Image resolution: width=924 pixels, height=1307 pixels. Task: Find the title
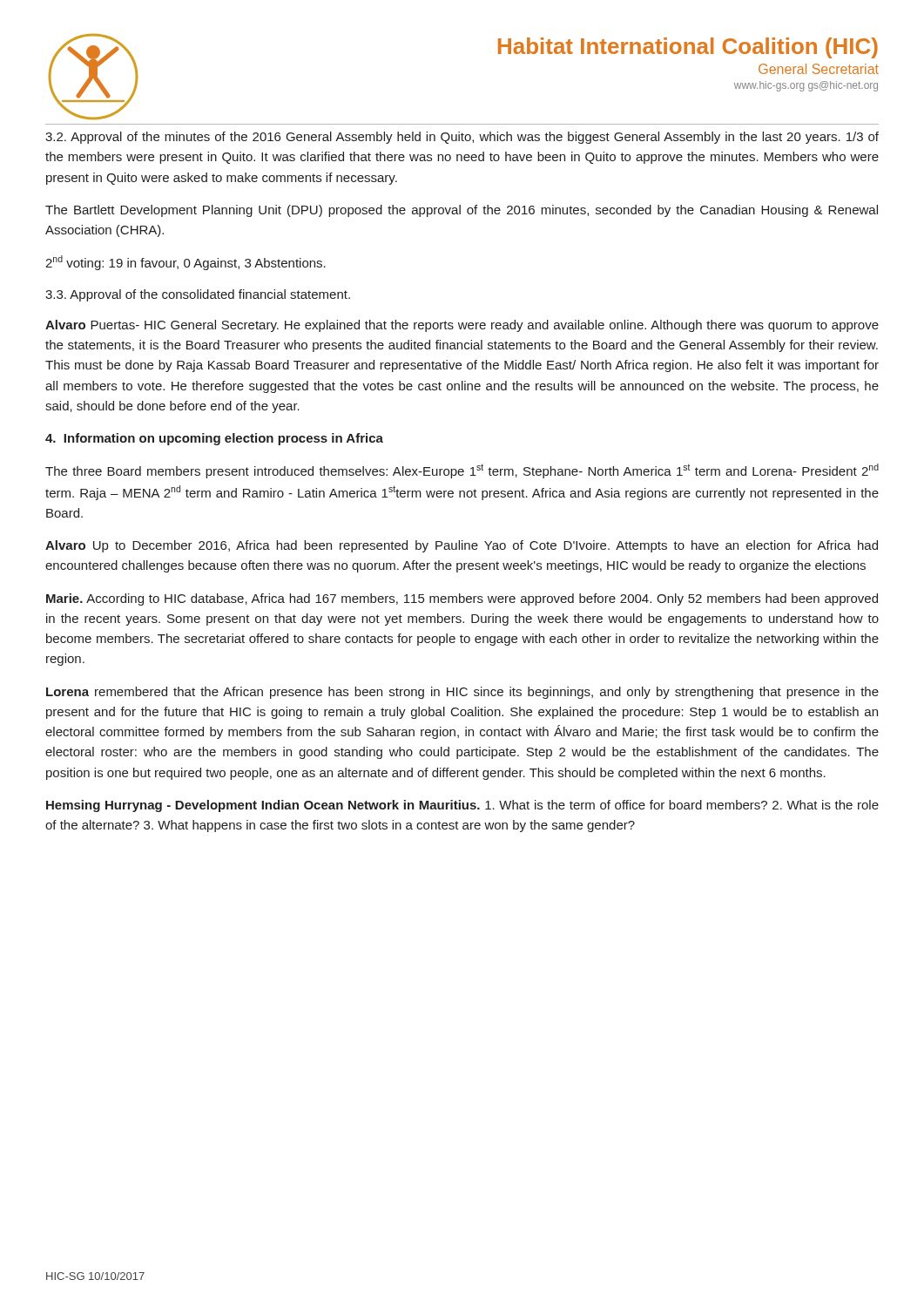click(688, 46)
